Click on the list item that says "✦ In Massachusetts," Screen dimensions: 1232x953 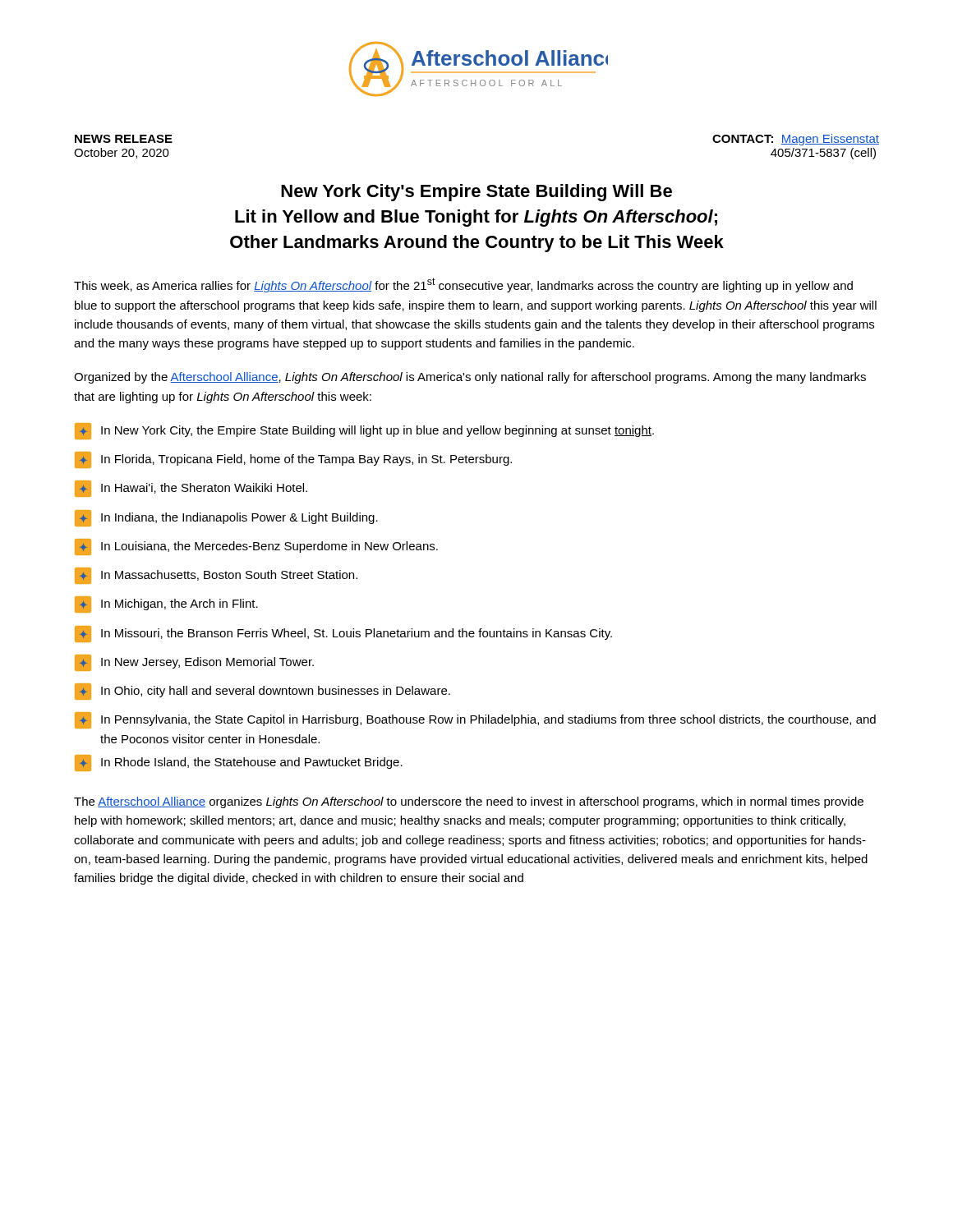pos(216,576)
